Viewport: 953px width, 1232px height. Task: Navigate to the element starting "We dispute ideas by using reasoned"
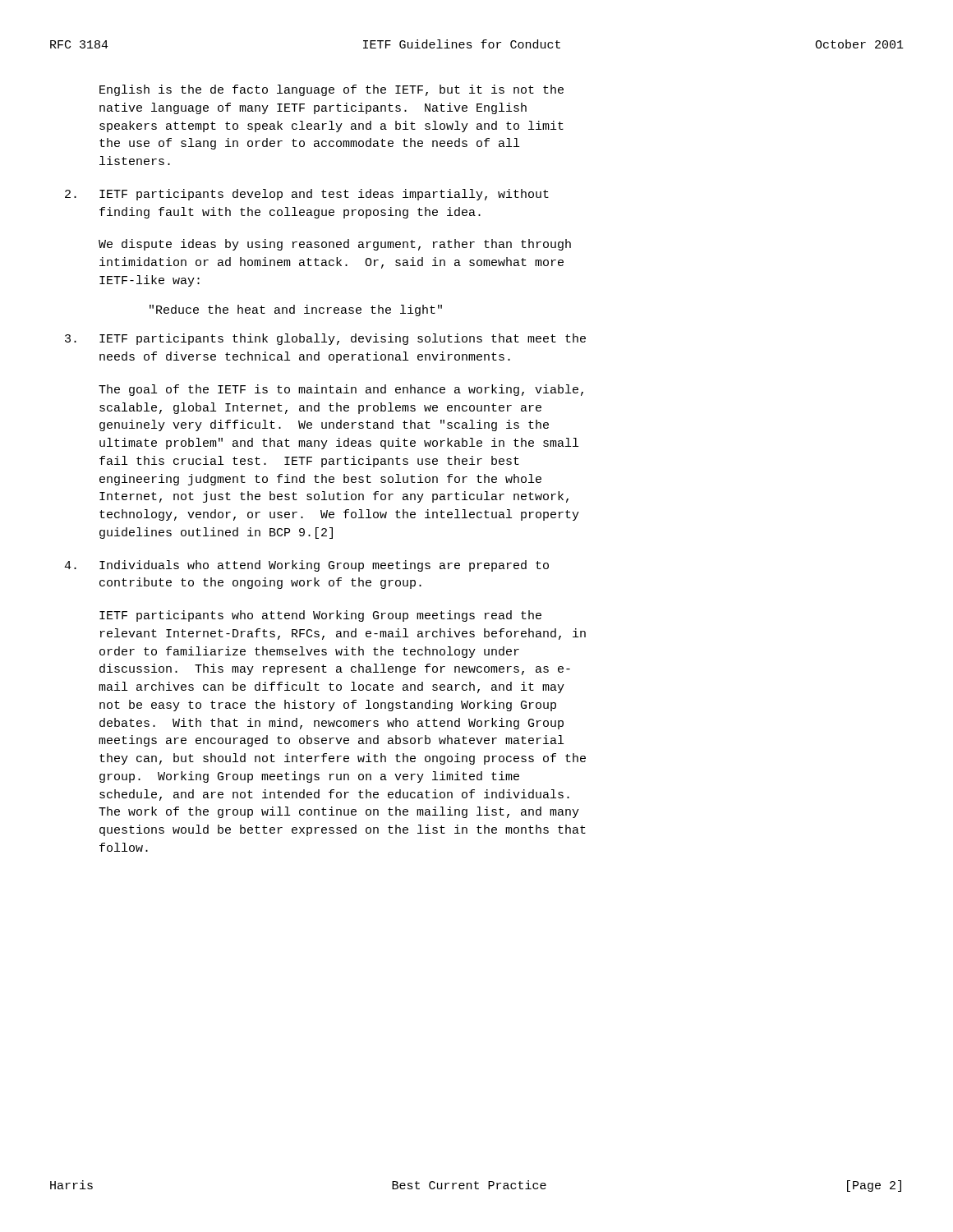point(335,263)
